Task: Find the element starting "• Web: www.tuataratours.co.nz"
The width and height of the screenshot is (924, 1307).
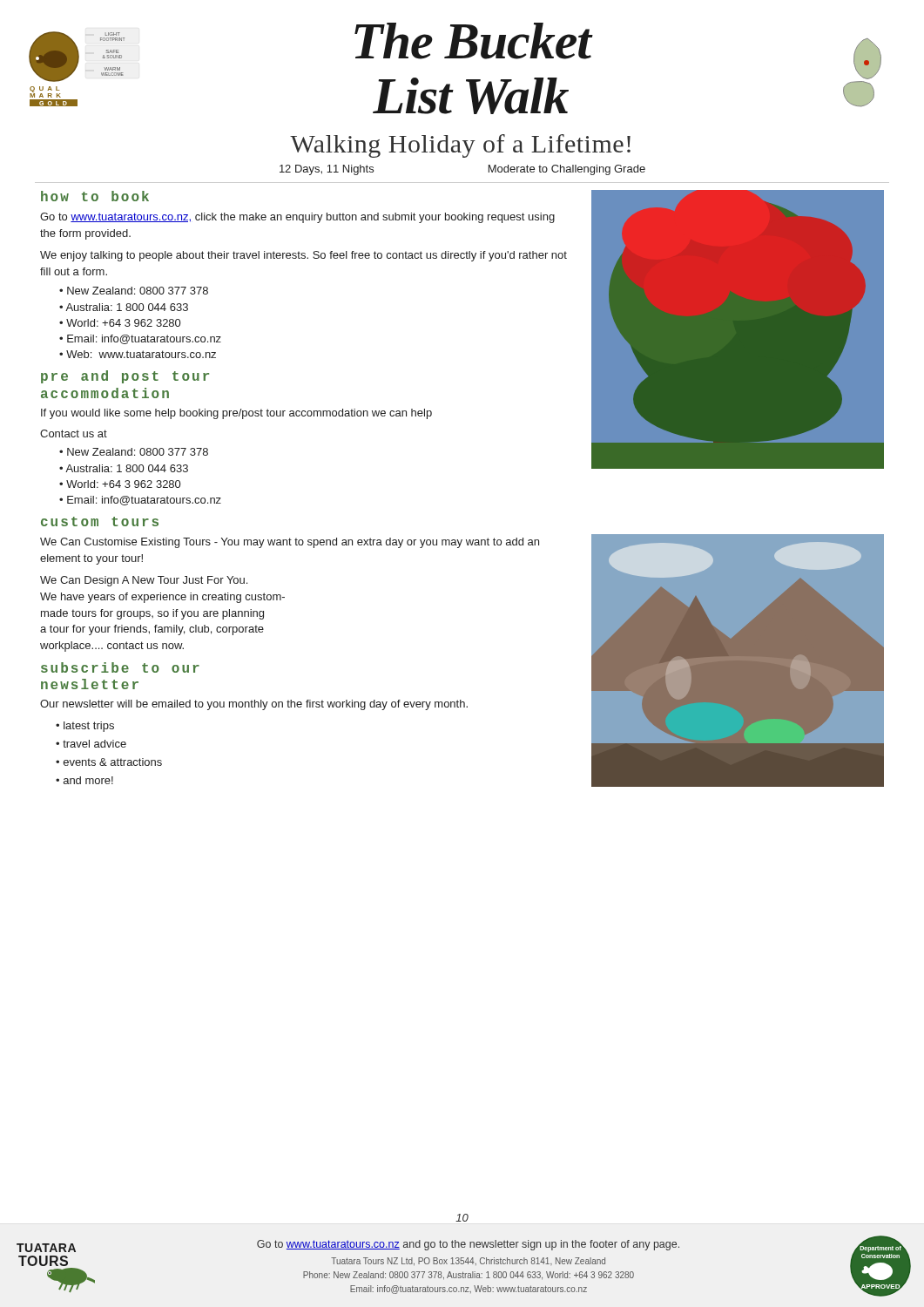Action: 138,354
